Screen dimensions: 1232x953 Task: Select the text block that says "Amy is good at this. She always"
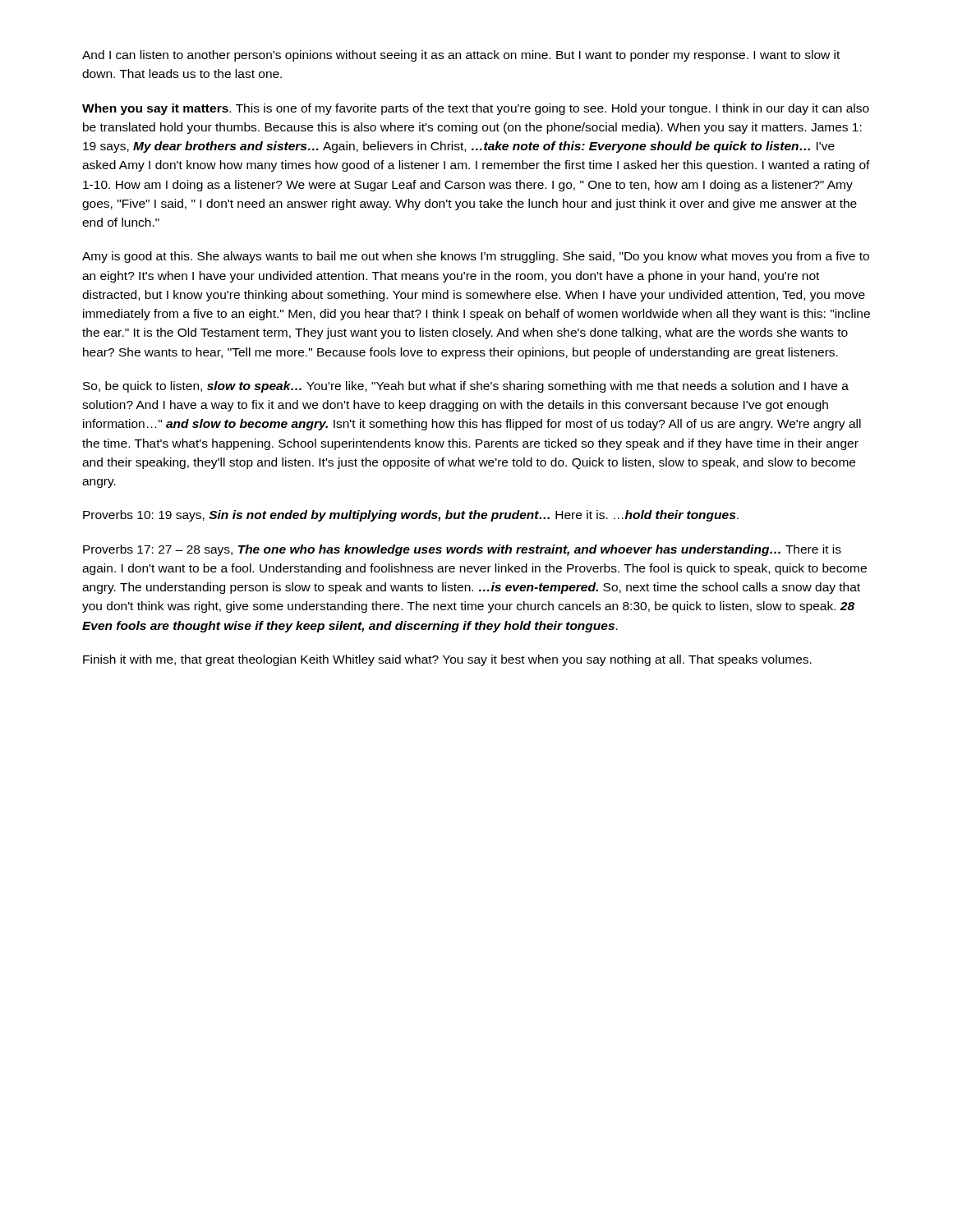476,304
